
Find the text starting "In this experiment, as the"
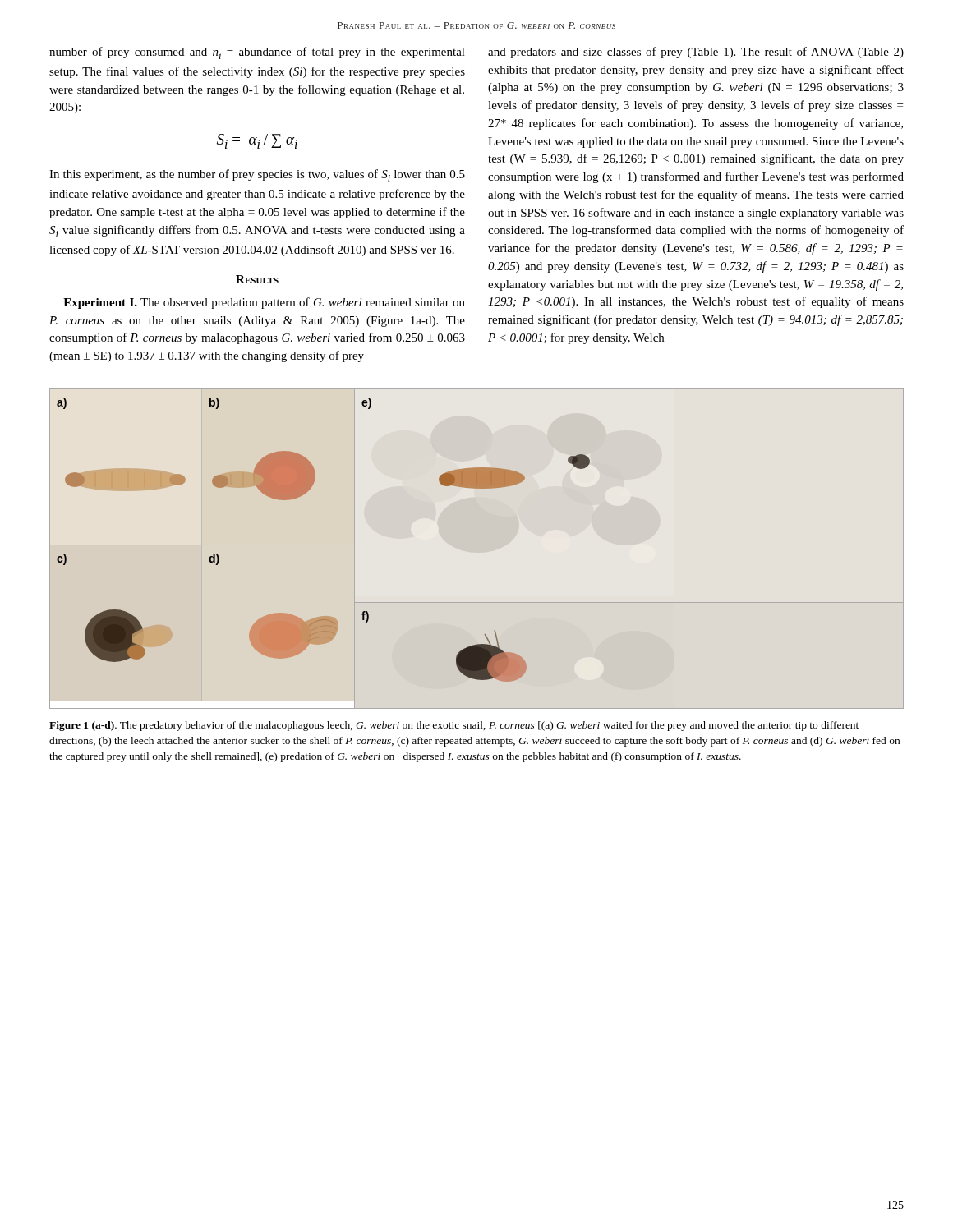(257, 212)
